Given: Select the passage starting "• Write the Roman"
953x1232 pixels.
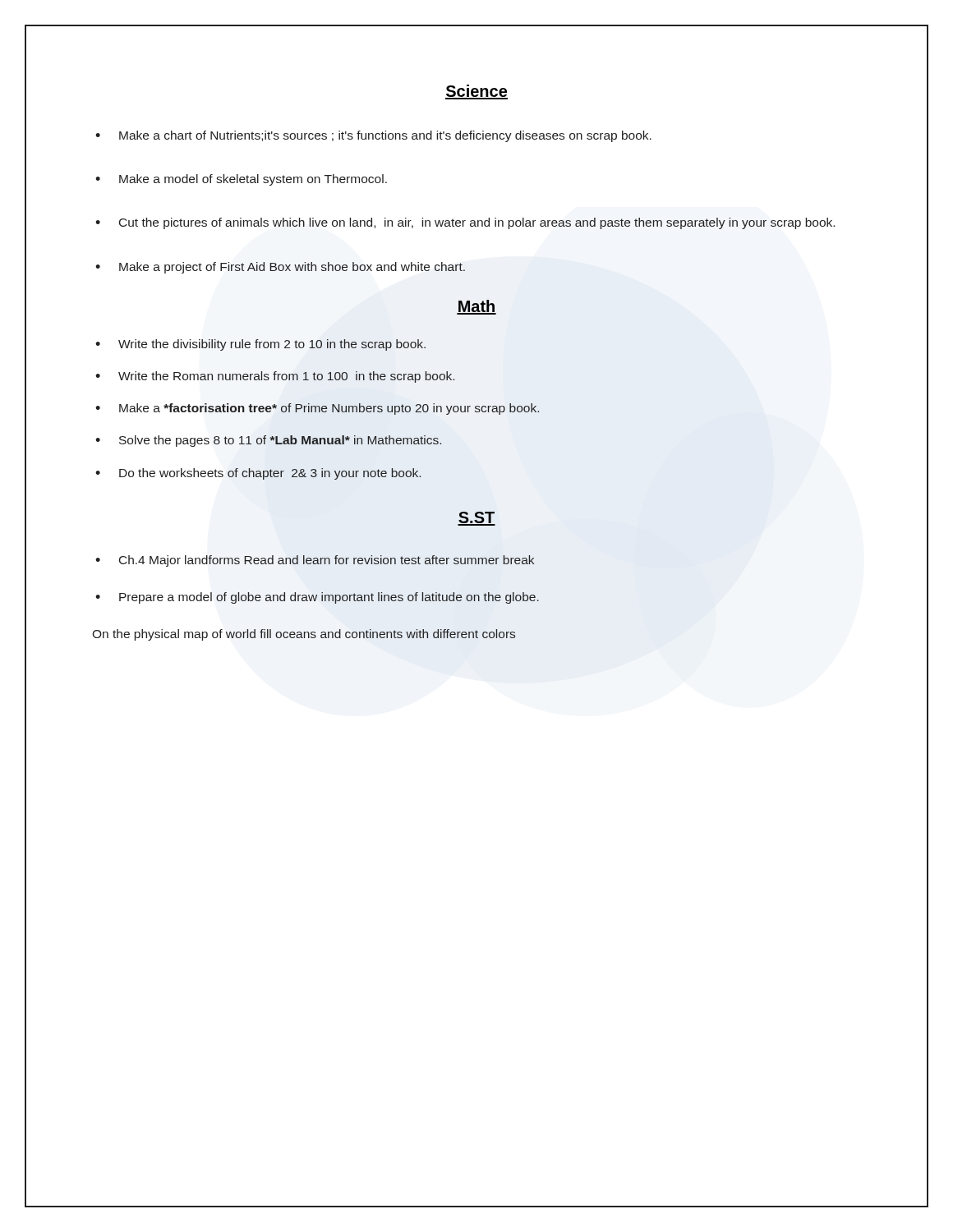Looking at the screenshot, I should [x=275, y=377].
